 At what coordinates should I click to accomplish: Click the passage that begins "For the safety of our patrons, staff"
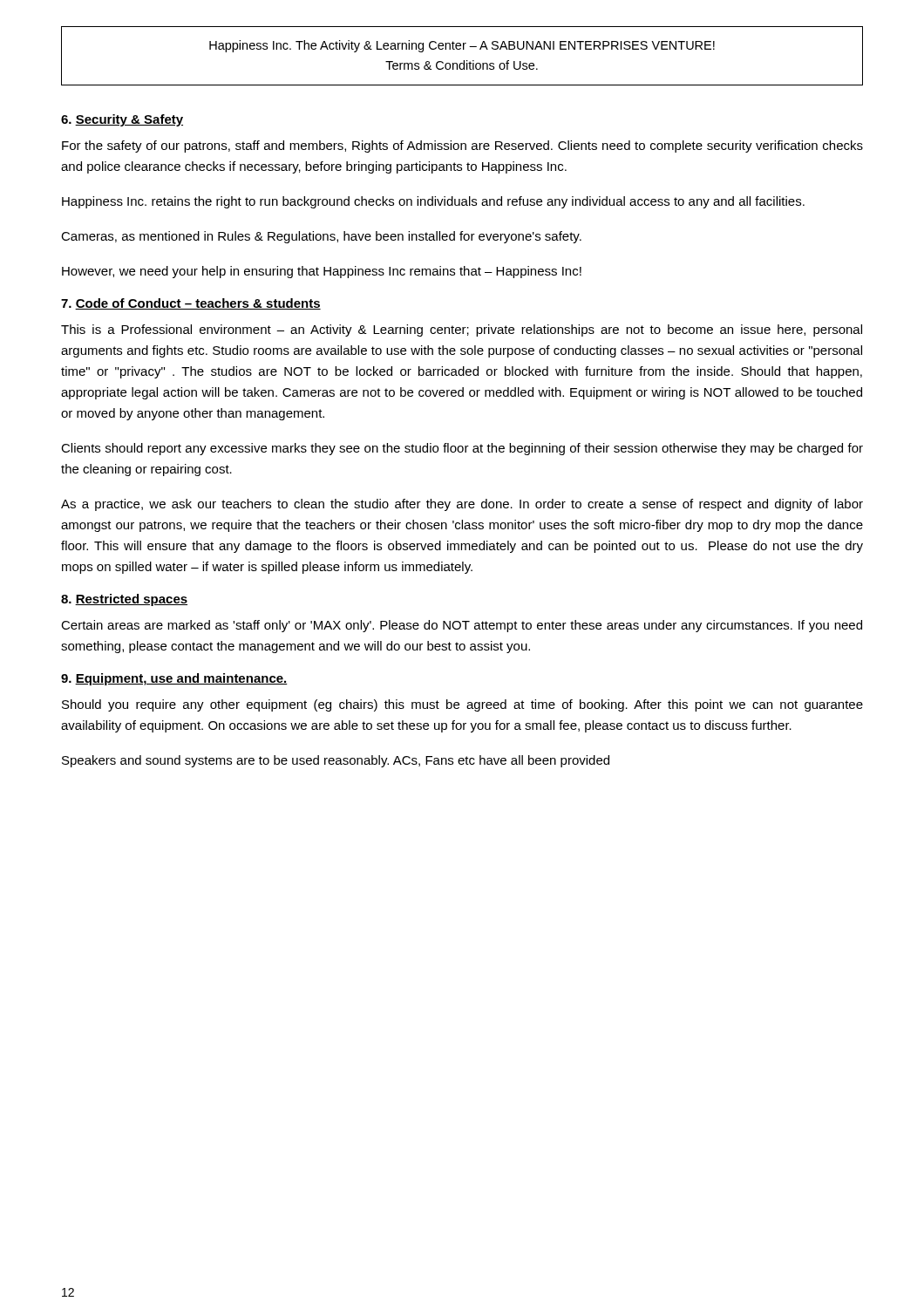pyautogui.click(x=462, y=156)
